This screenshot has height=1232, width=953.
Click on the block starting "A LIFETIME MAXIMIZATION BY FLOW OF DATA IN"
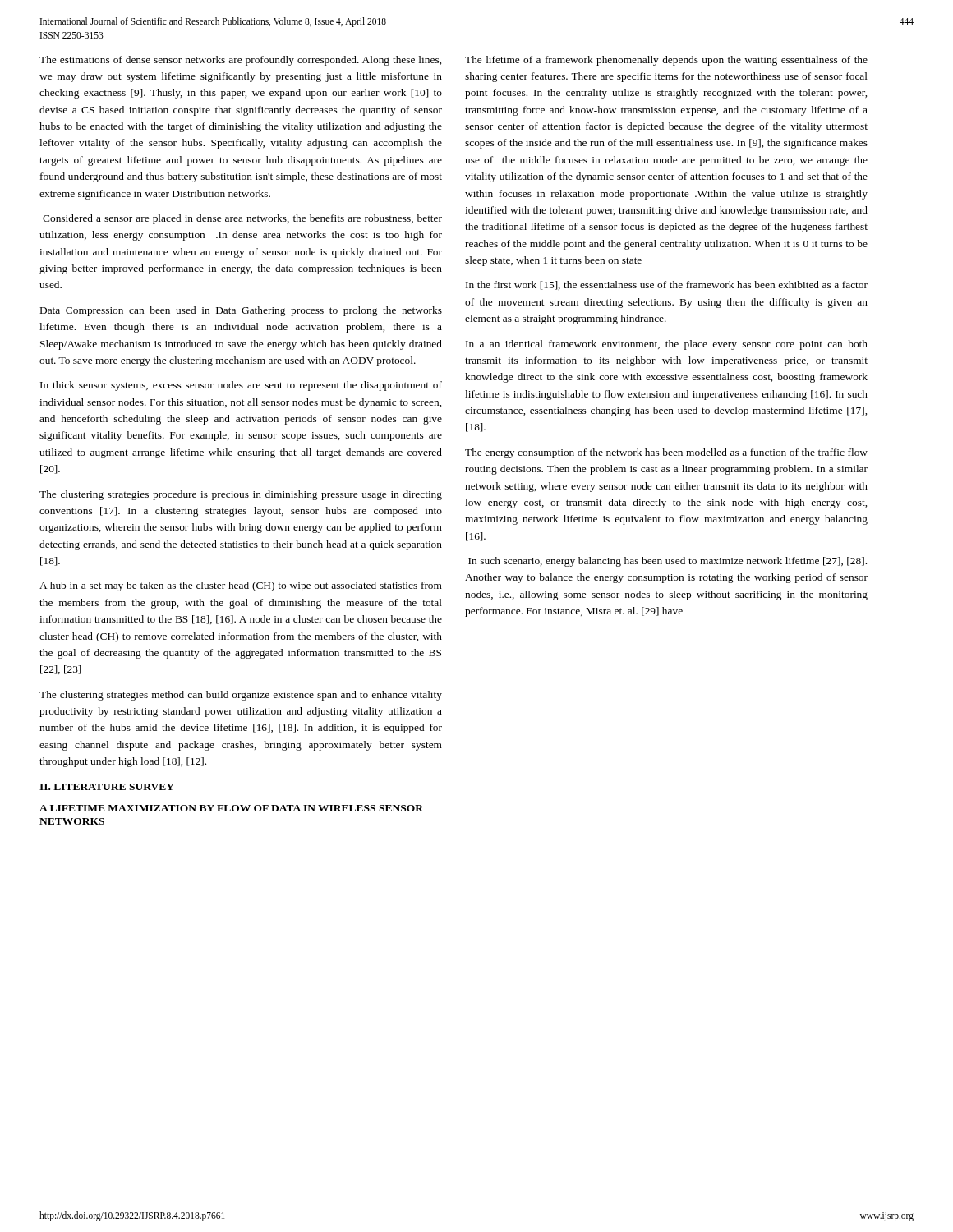click(x=231, y=814)
